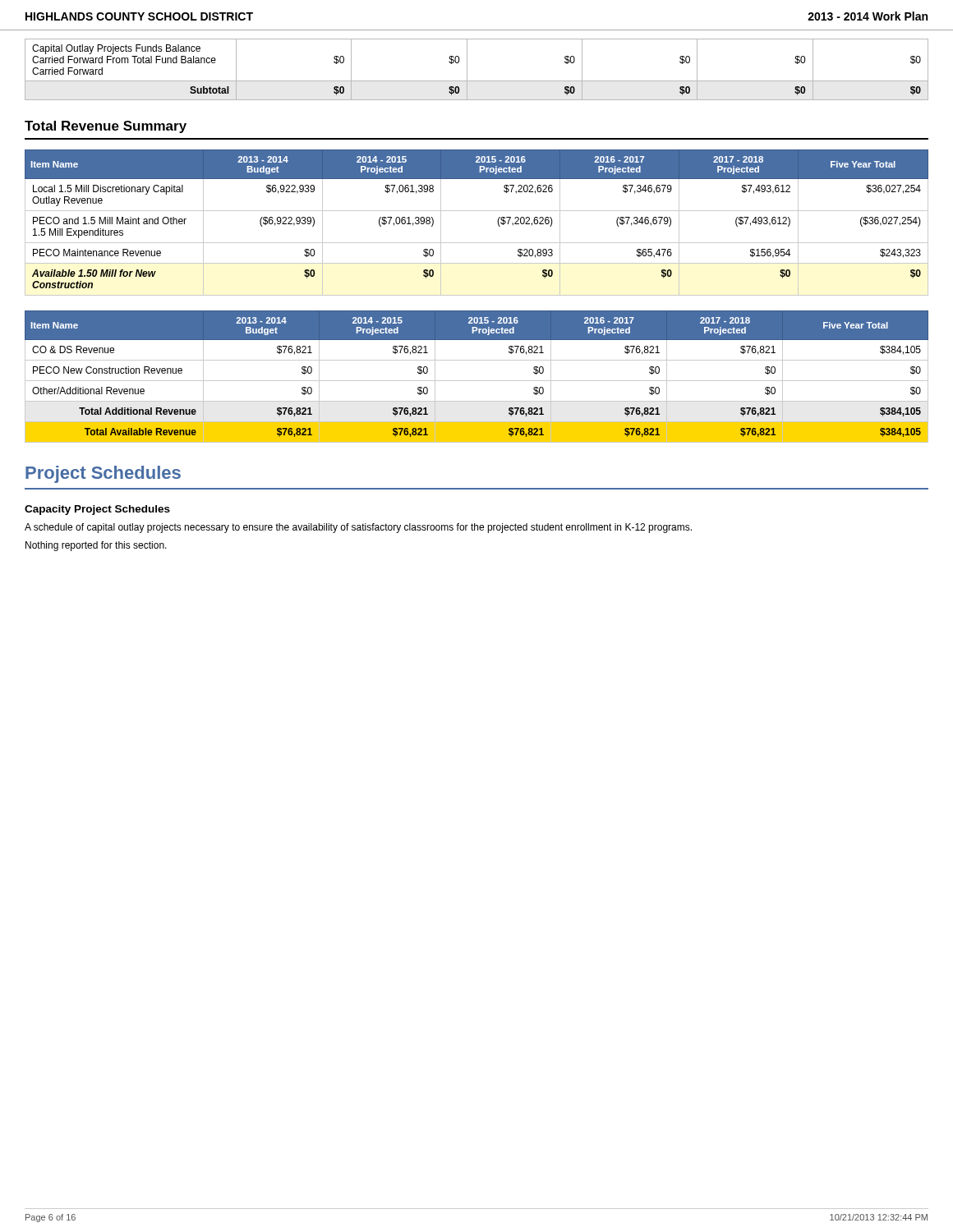
Task: Find "Total Revenue Summary" on this page
Action: 106,126
